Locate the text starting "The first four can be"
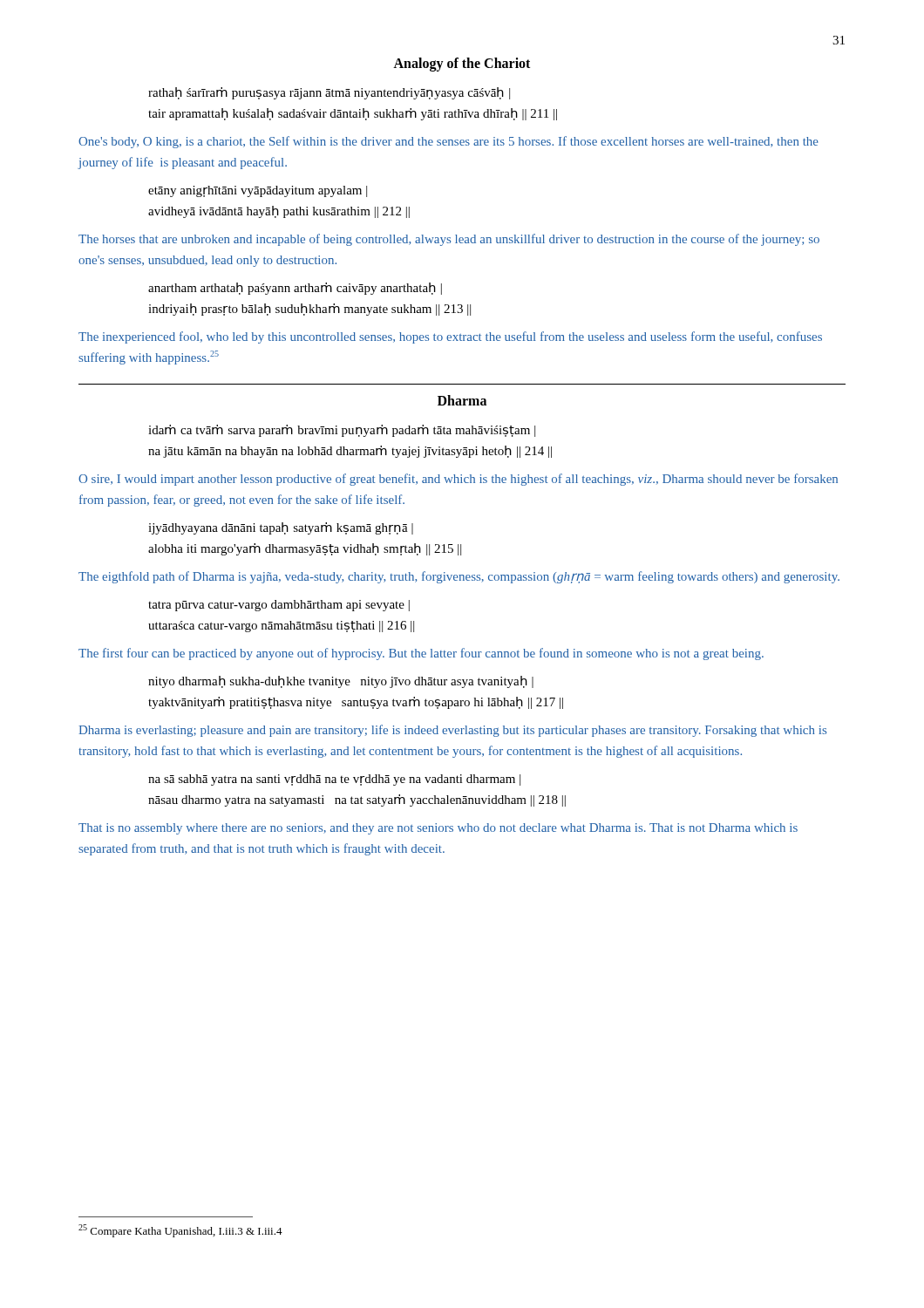This screenshot has height=1308, width=924. click(x=421, y=653)
